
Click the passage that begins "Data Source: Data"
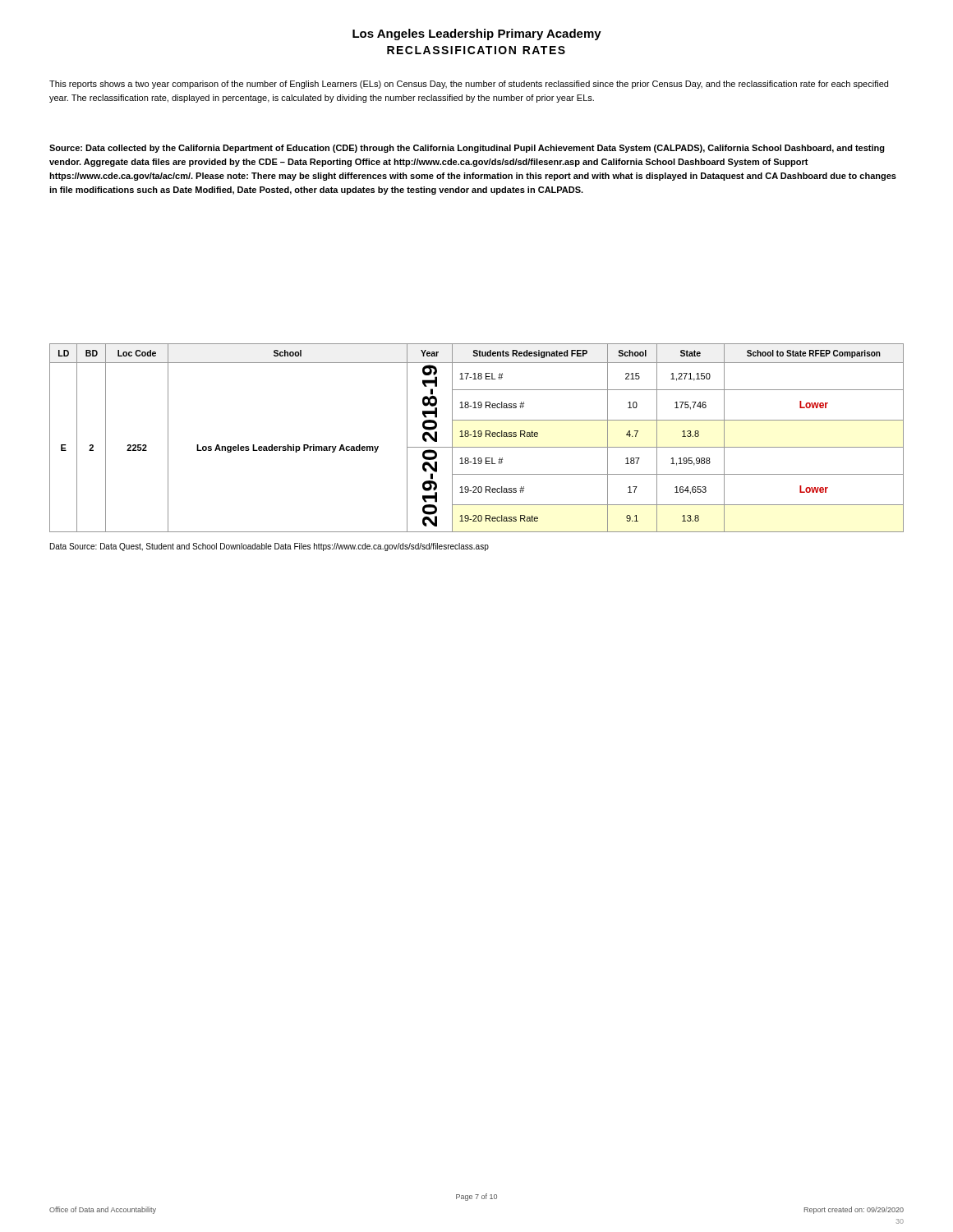(x=269, y=547)
